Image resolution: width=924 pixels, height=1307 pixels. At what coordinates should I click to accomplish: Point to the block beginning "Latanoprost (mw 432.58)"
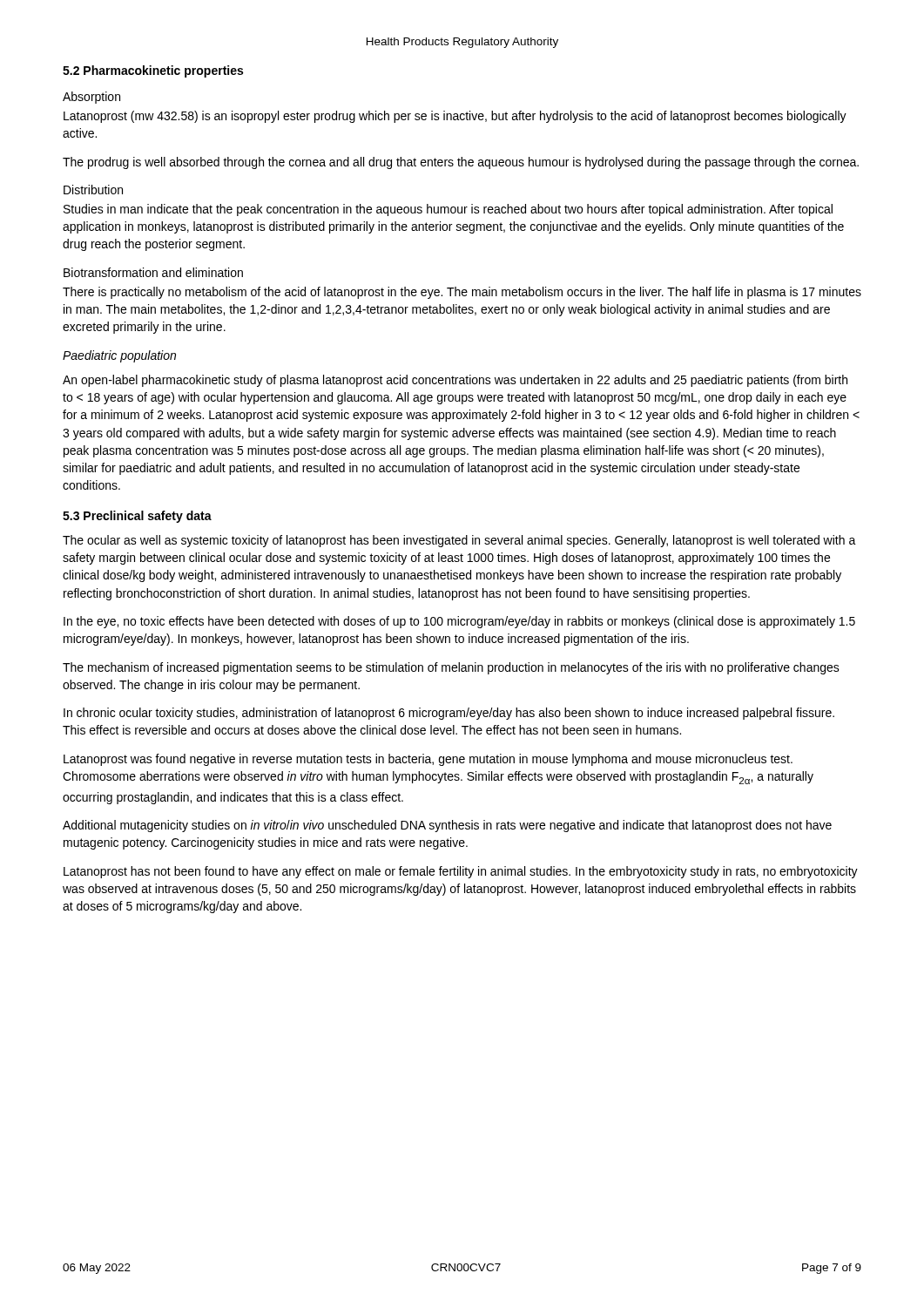point(454,125)
